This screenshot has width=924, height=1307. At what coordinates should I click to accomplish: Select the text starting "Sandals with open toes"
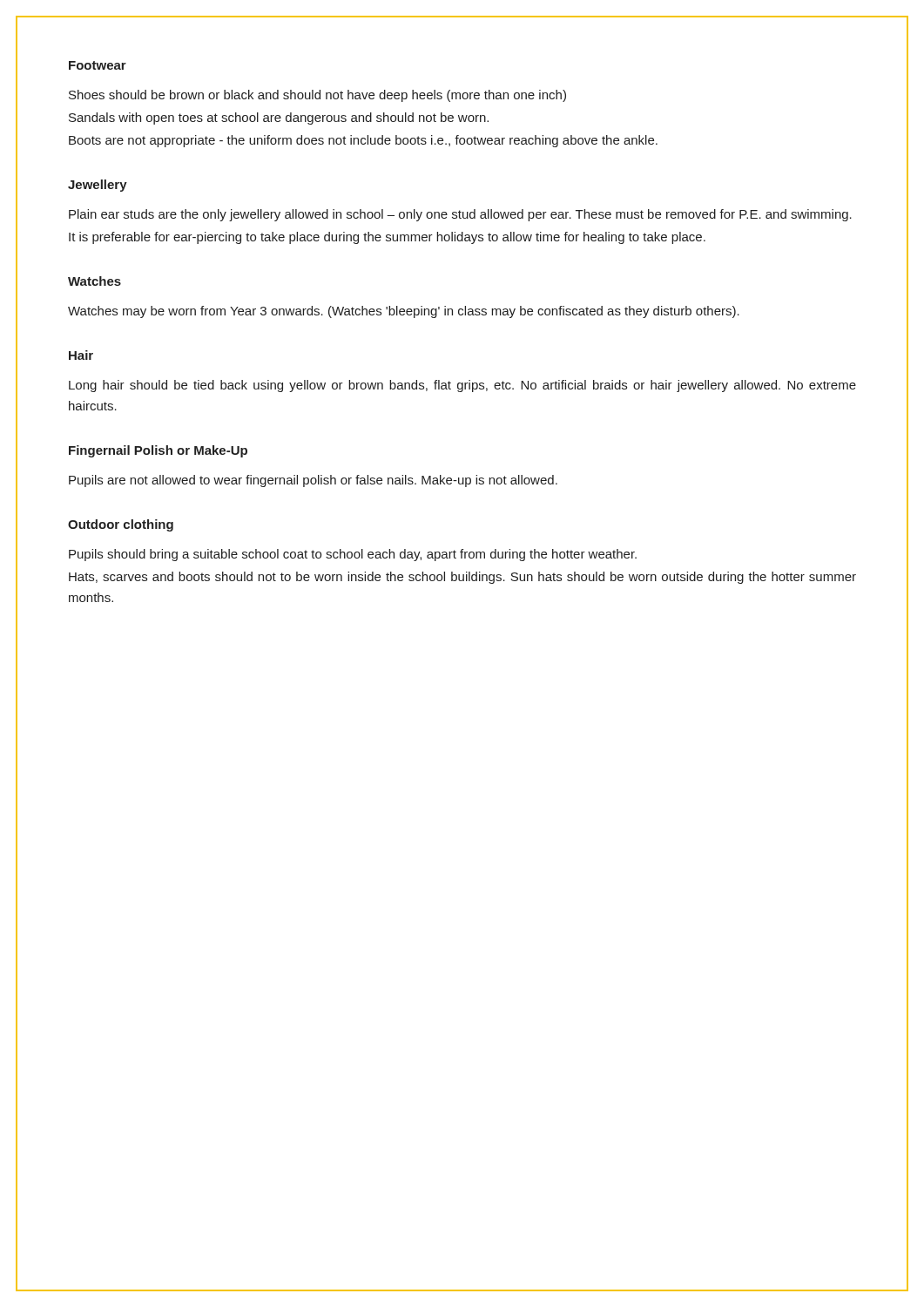279,117
